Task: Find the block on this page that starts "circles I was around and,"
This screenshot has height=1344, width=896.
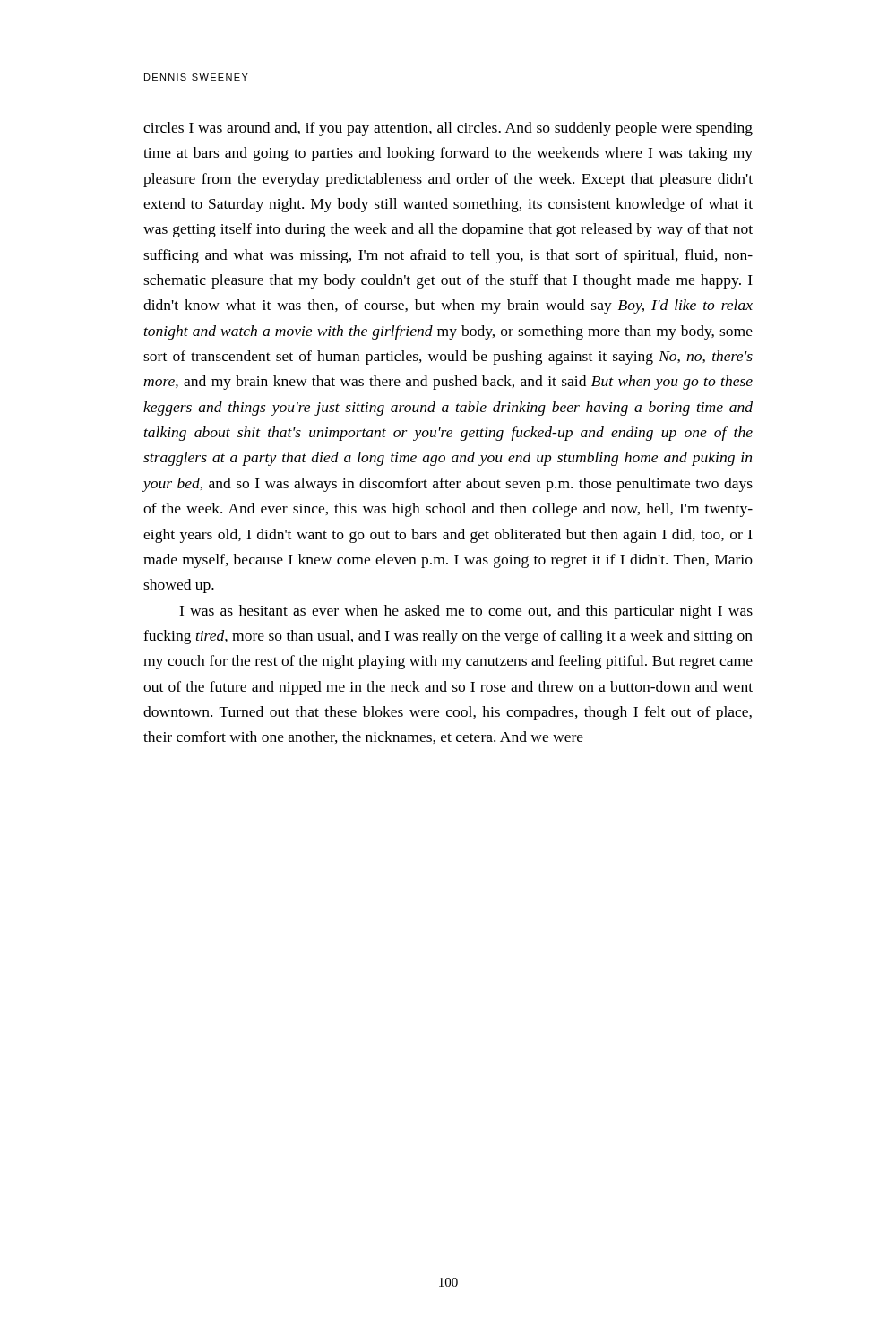Action: pyautogui.click(x=448, y=432)
